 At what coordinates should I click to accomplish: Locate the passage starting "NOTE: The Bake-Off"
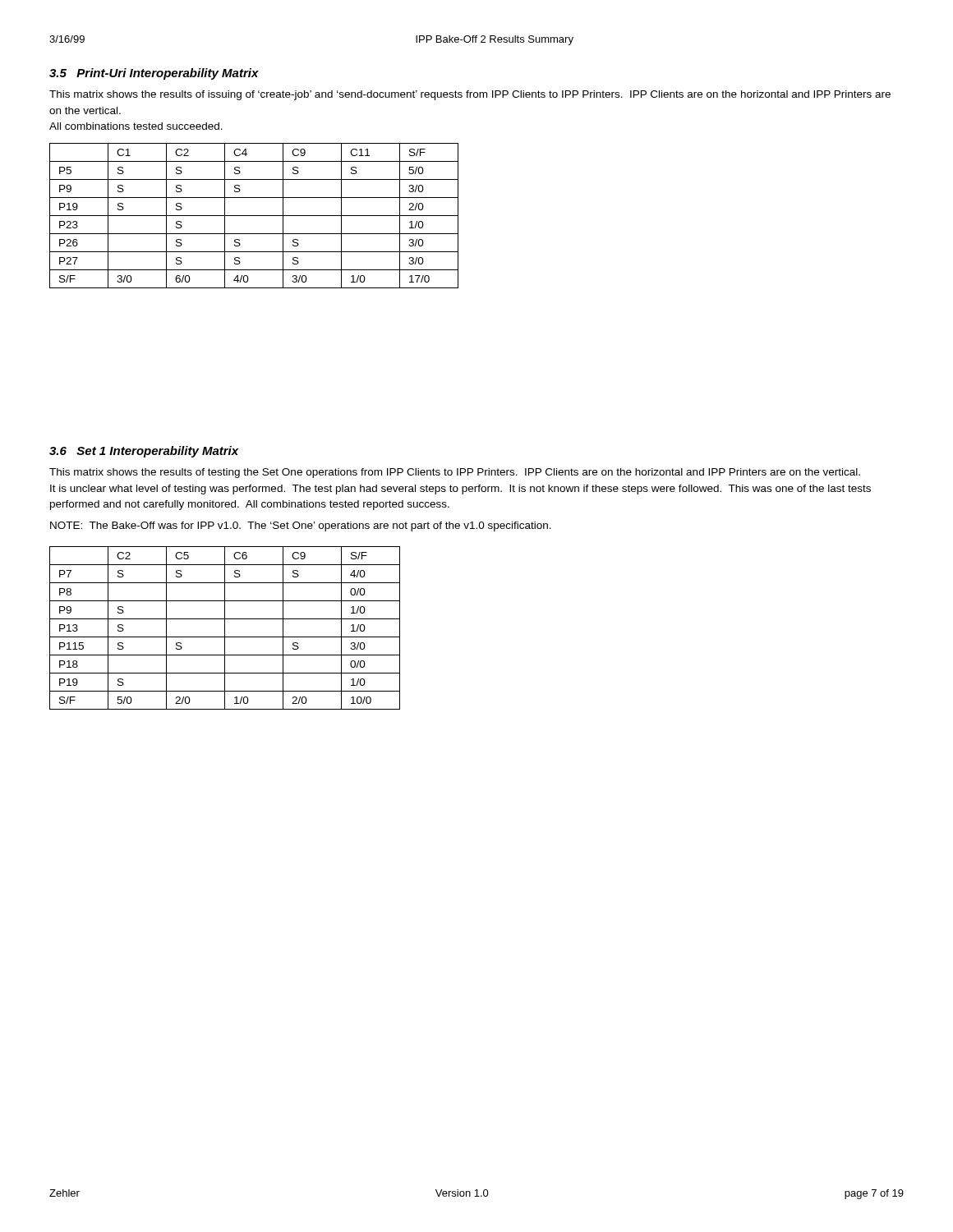[x=300, y=525]
